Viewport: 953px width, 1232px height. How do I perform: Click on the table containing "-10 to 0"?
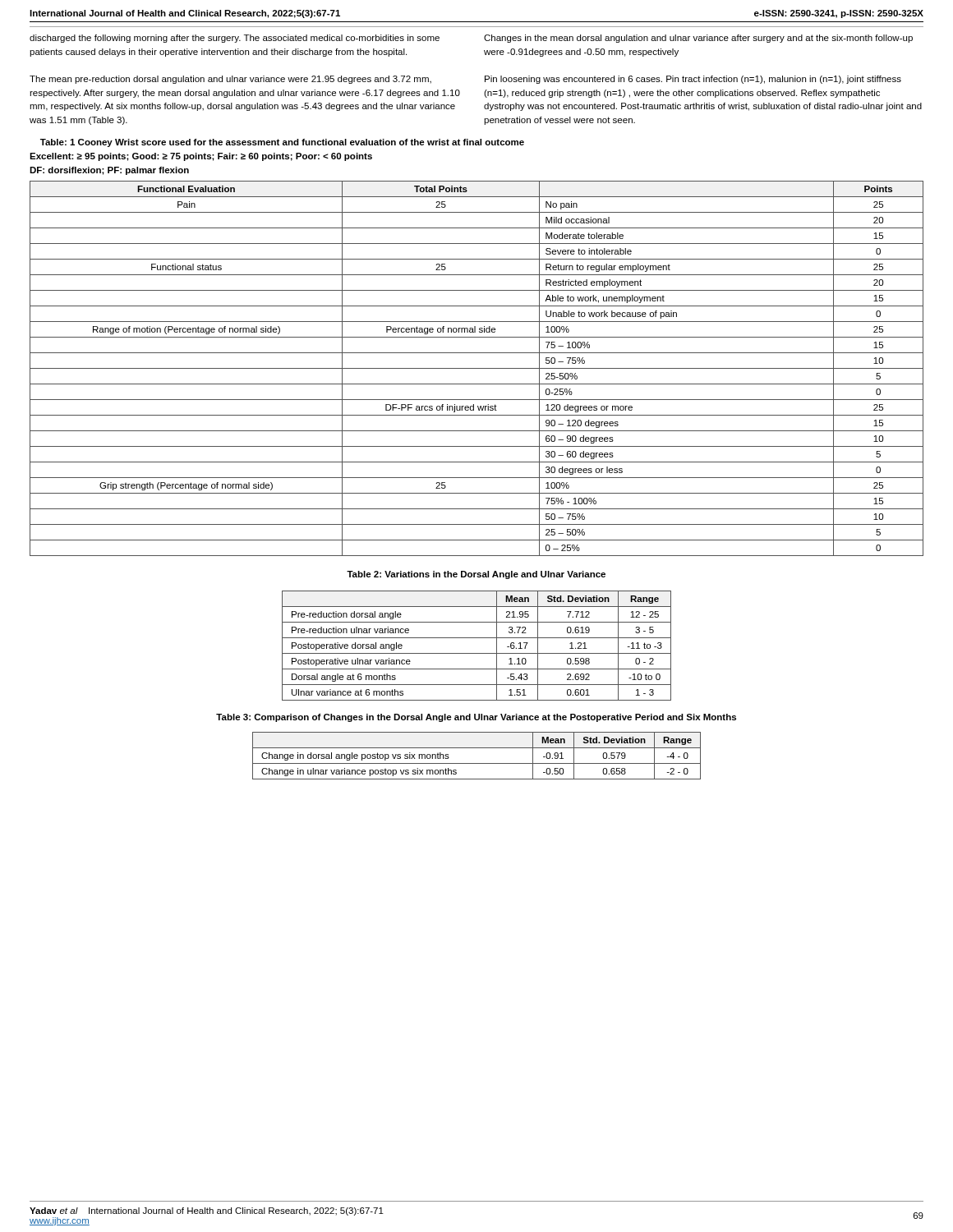tap(476, 646)
